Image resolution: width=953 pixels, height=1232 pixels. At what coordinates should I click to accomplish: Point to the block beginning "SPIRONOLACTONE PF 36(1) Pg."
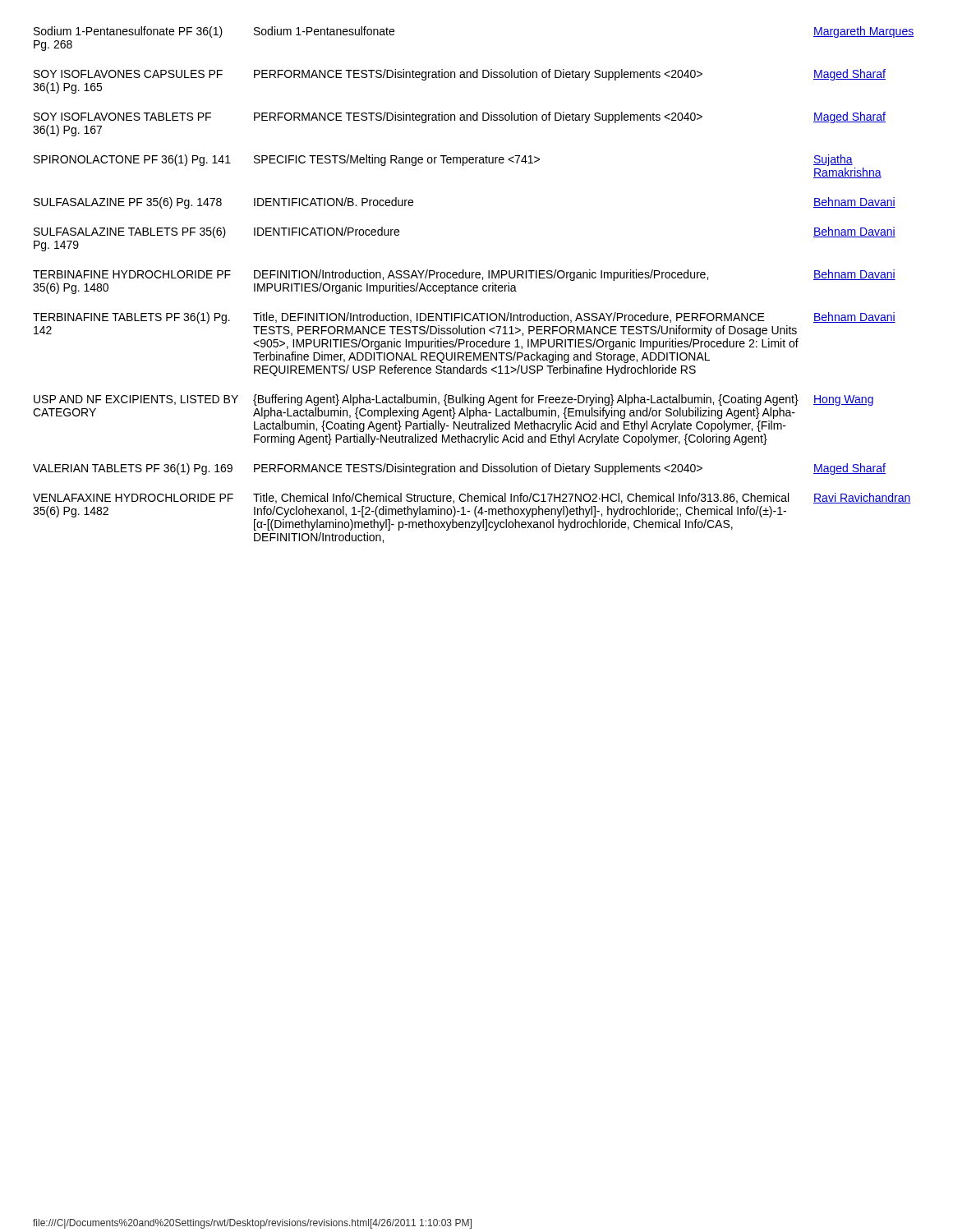(132, 159)
